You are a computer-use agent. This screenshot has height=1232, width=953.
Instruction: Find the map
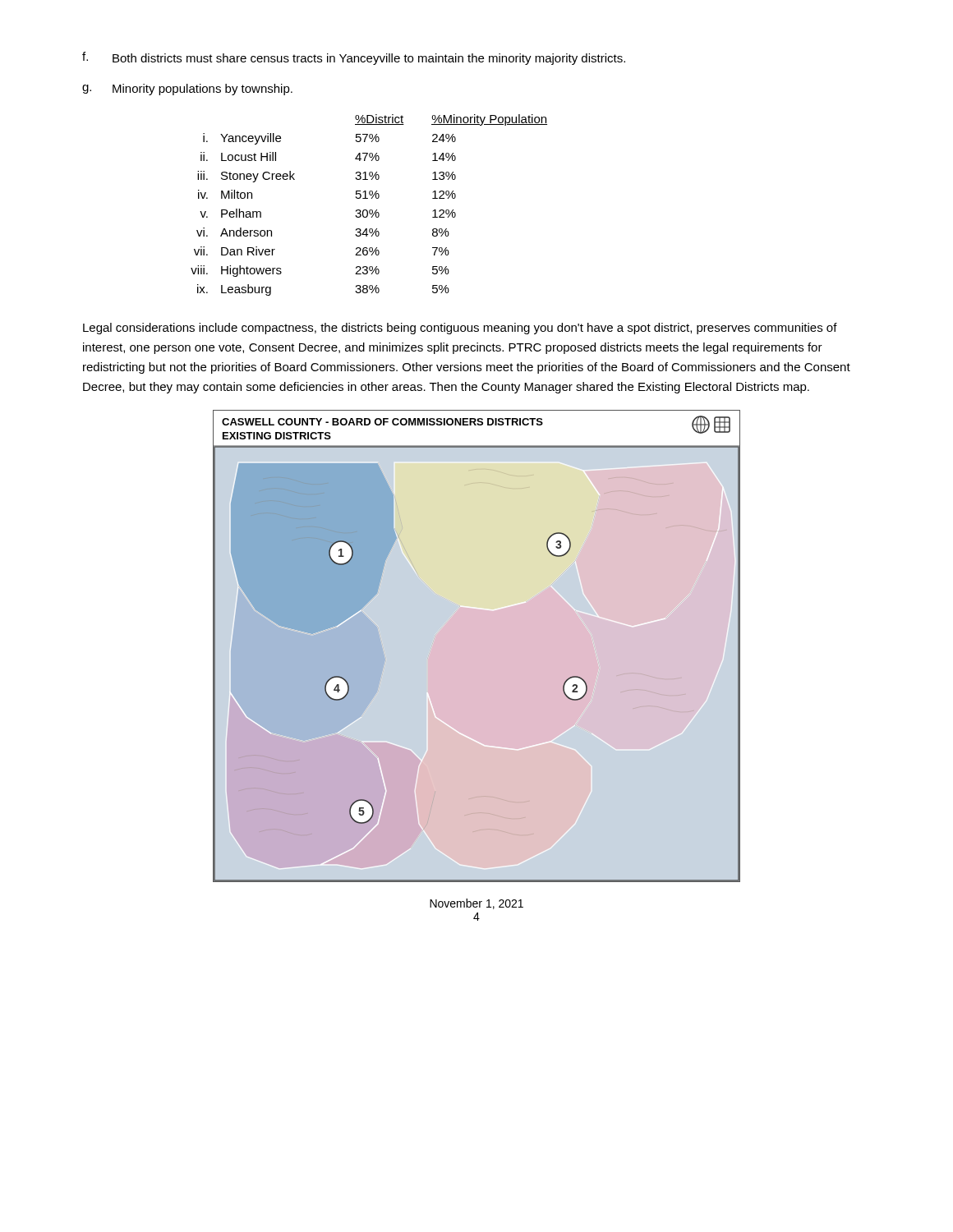[476, 646]
